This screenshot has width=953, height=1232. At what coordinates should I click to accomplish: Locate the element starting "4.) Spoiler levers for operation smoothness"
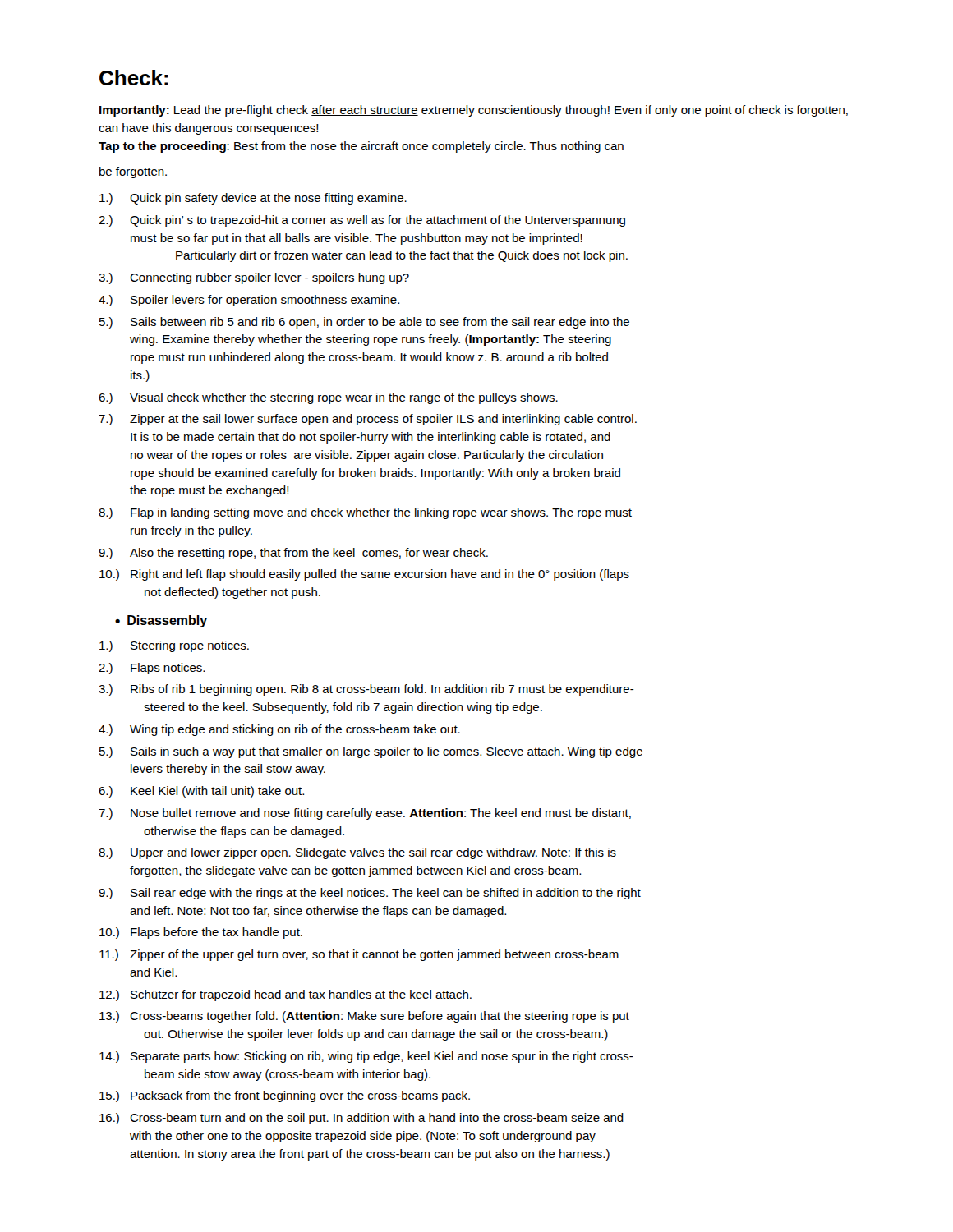click(249, 301)
